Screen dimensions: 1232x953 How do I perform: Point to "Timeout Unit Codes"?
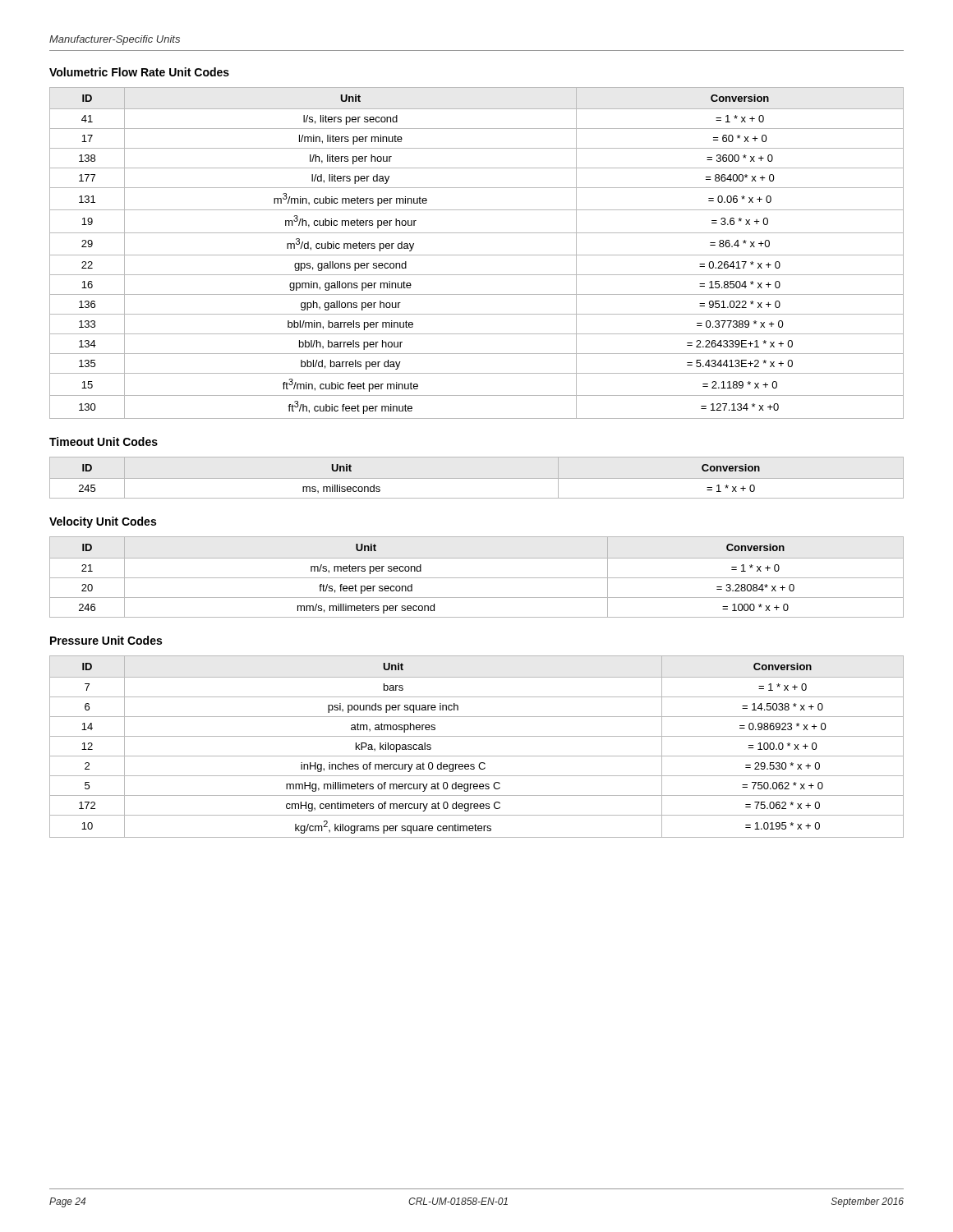coord(103,442)
